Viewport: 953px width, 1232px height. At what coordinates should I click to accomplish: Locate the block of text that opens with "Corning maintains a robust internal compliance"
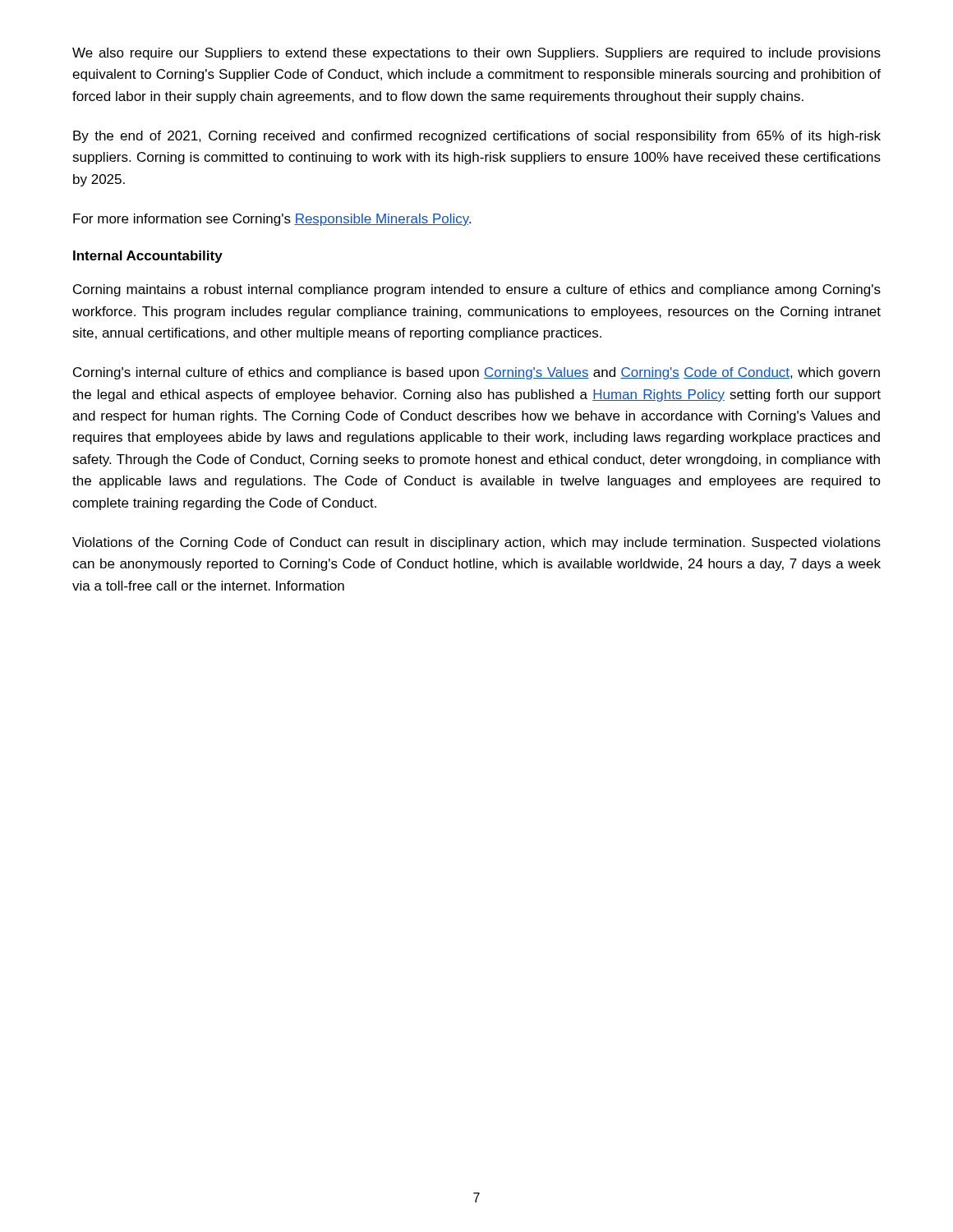(476, 311)
